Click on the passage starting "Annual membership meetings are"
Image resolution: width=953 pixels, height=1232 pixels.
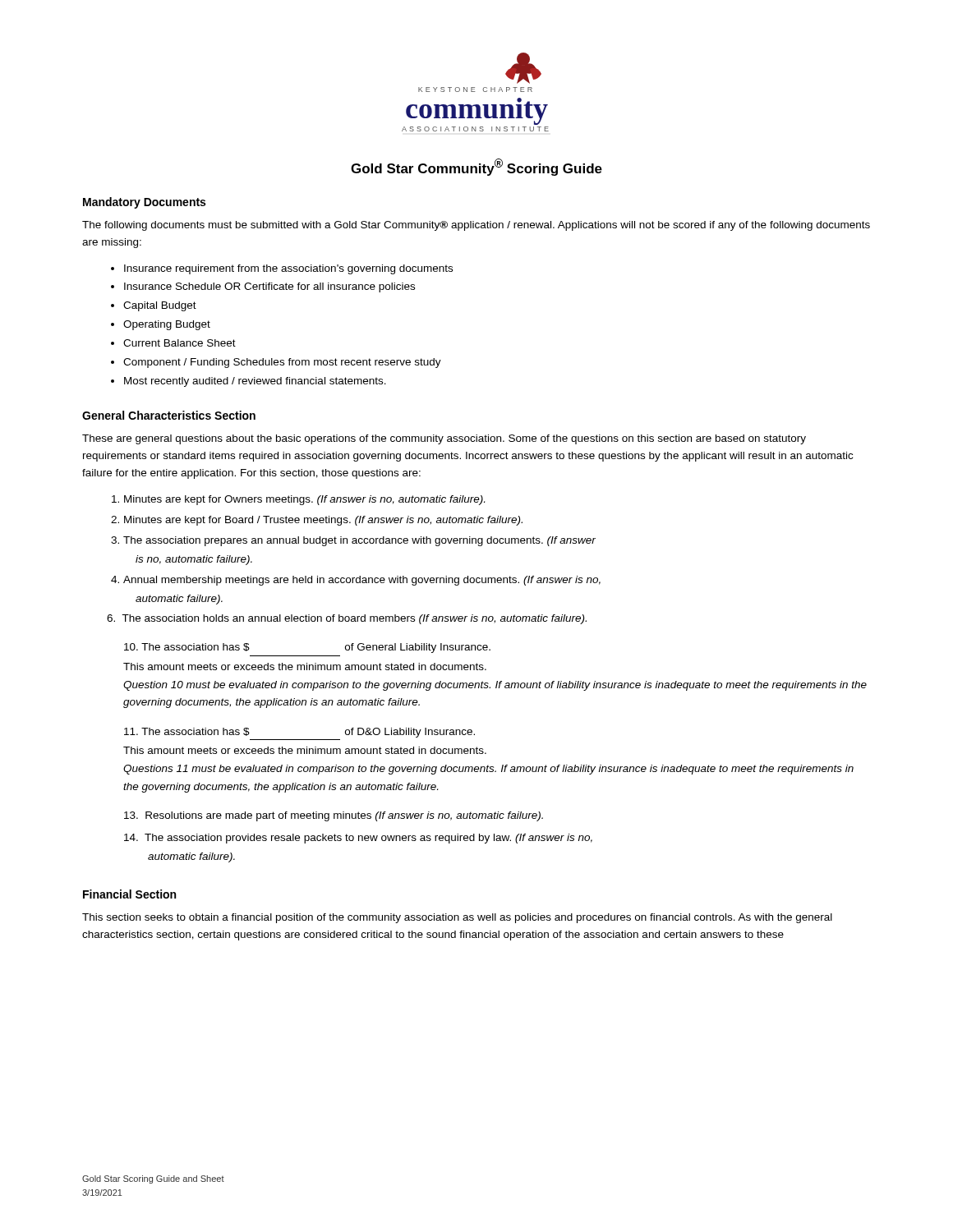[x=362, y=589]
